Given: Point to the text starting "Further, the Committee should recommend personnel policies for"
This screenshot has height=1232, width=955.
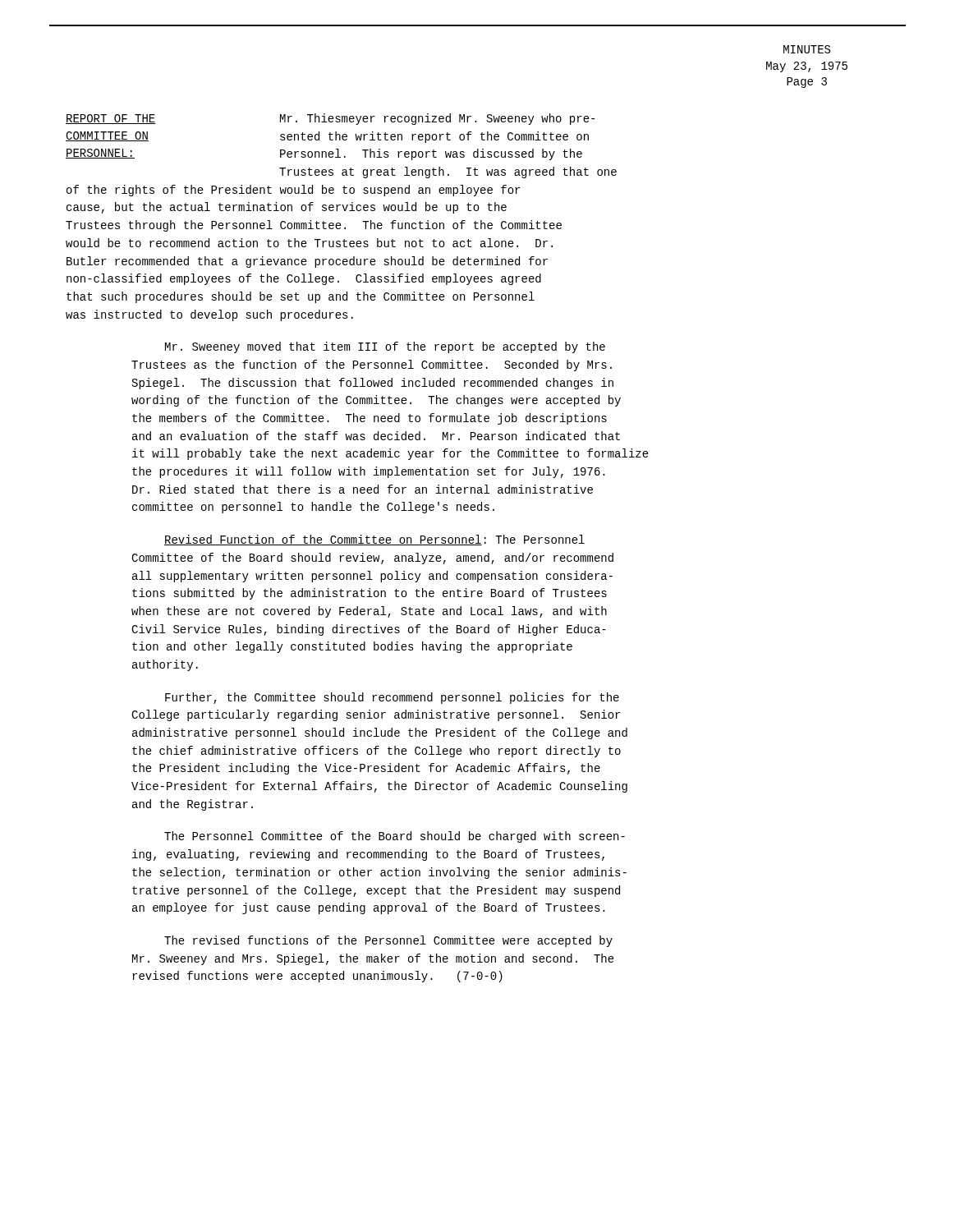Looking at the screenshot, I should click(x=380, y=751).
